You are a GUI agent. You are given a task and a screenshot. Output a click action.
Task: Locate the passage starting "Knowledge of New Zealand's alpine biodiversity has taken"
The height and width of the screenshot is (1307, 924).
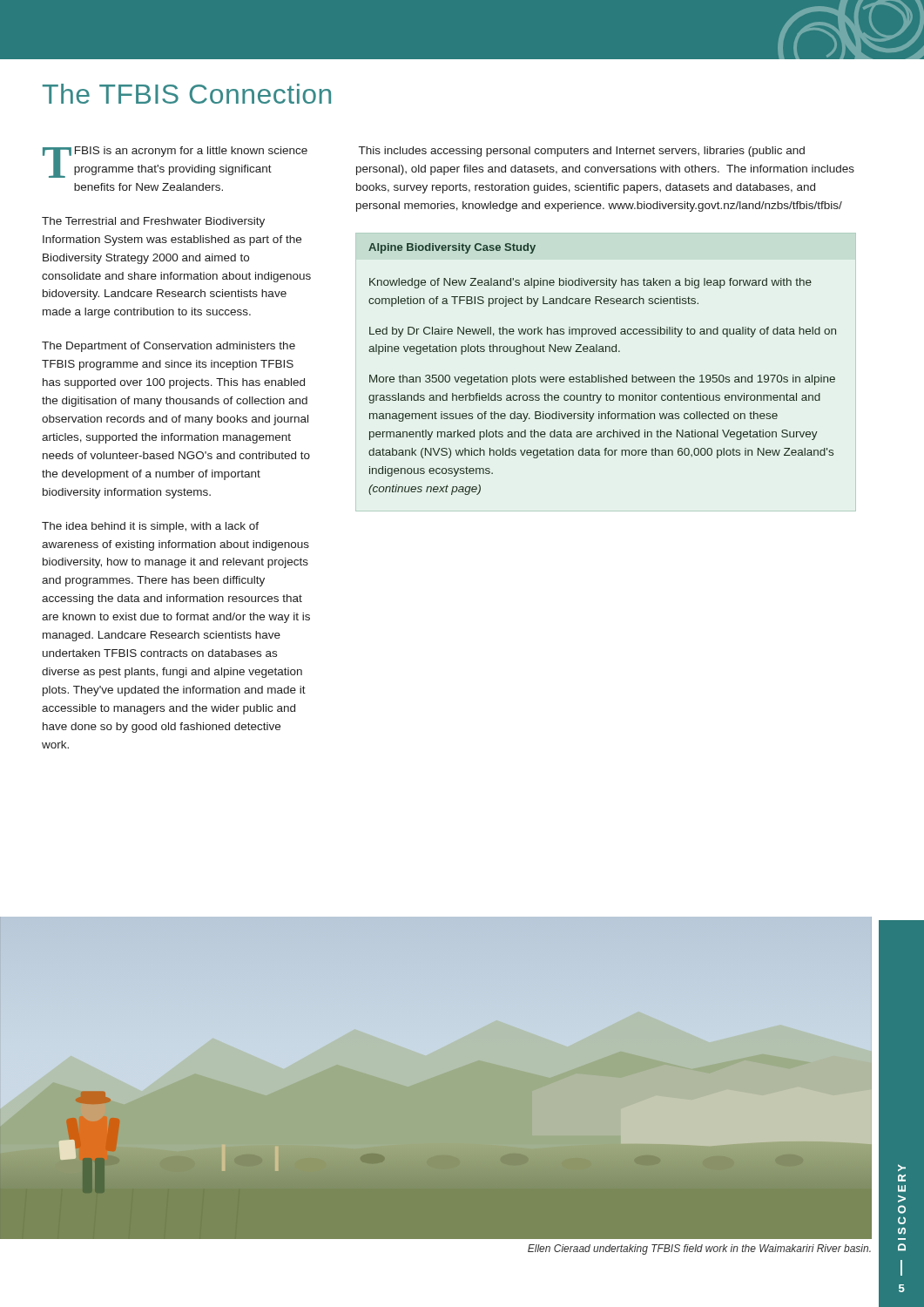[590, 291]
